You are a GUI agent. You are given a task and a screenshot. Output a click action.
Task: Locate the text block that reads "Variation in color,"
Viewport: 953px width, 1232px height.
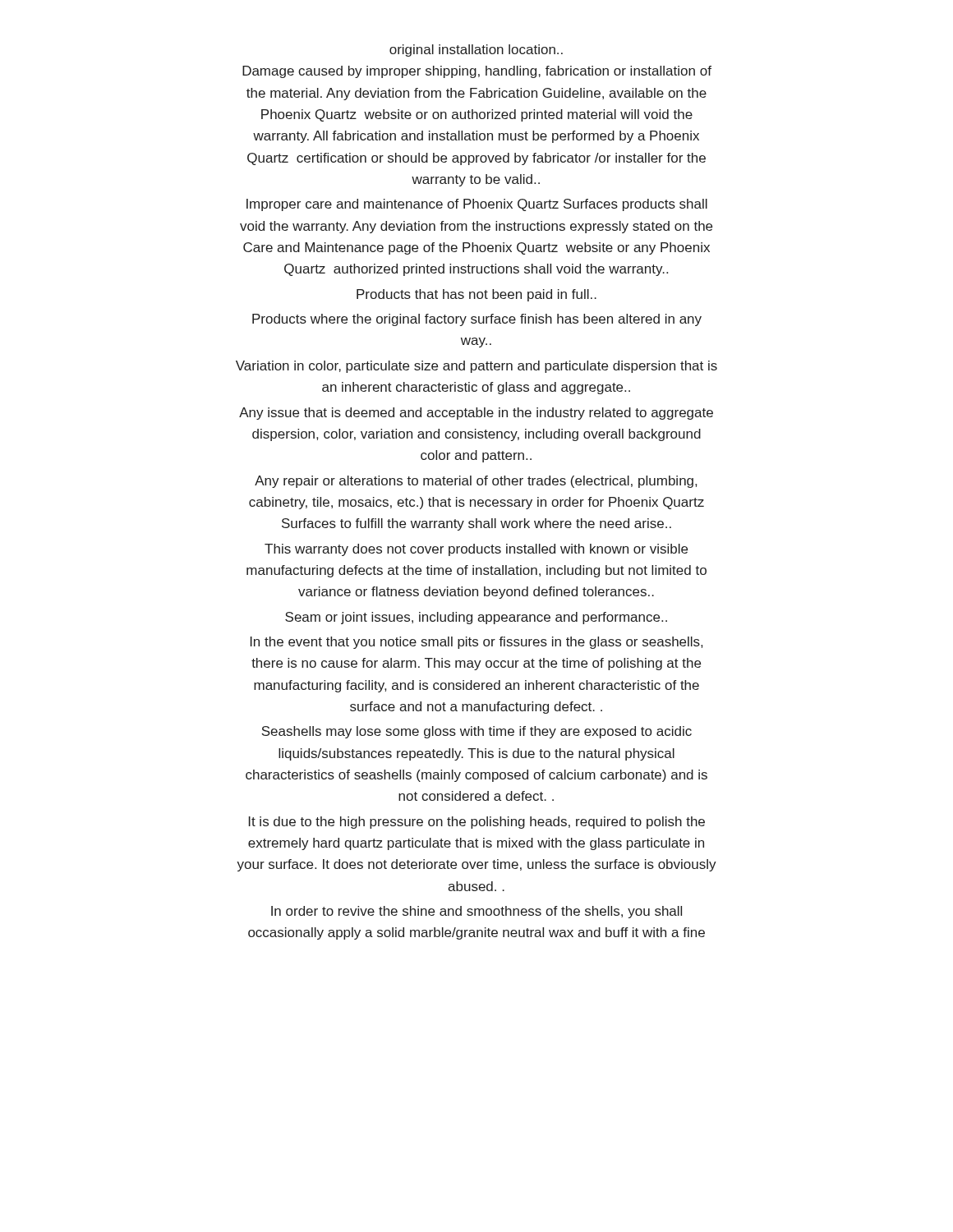(476, 377)
